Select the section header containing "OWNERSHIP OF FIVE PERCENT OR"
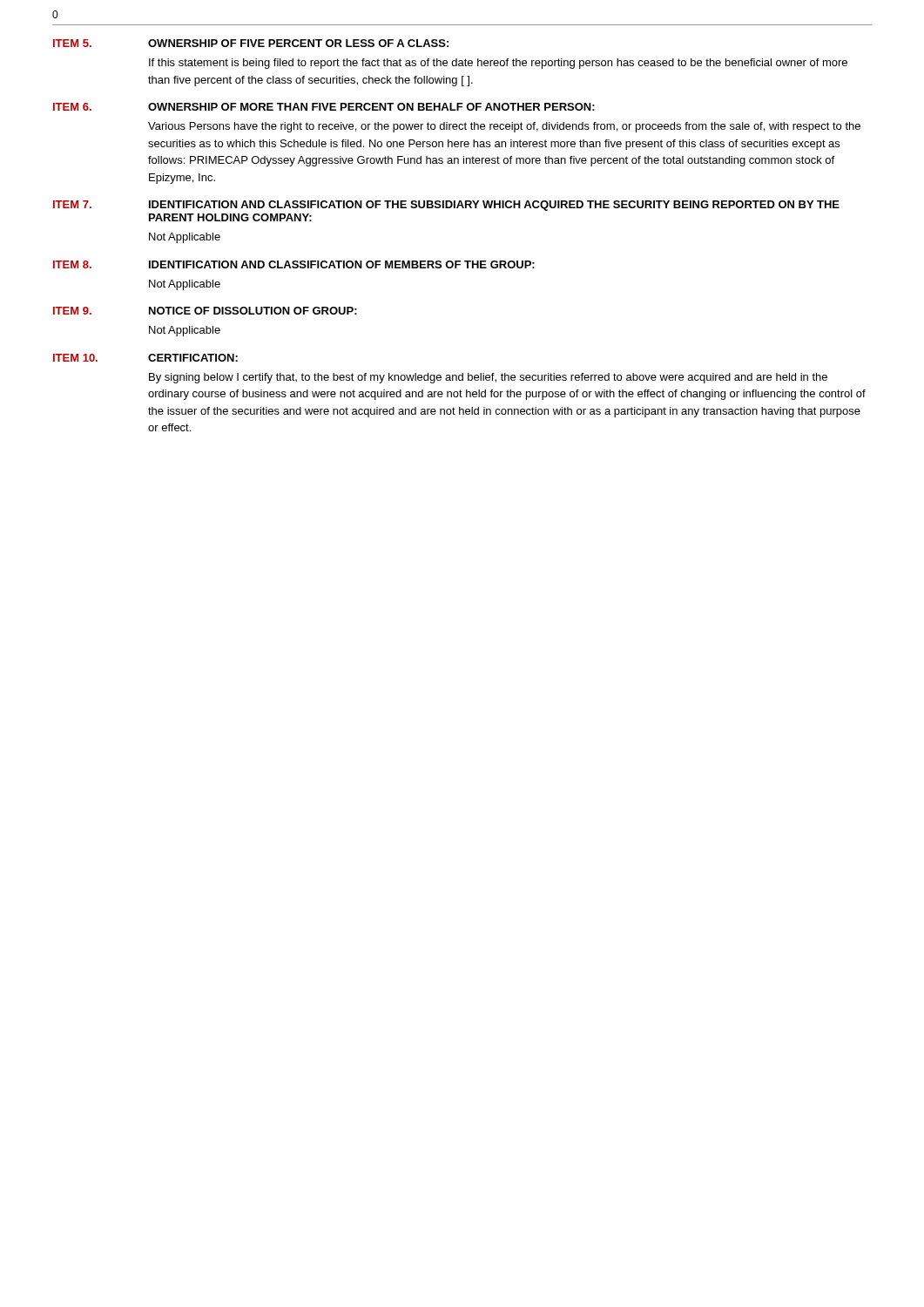Screen dimensions: 1307x924 point(299,43)
